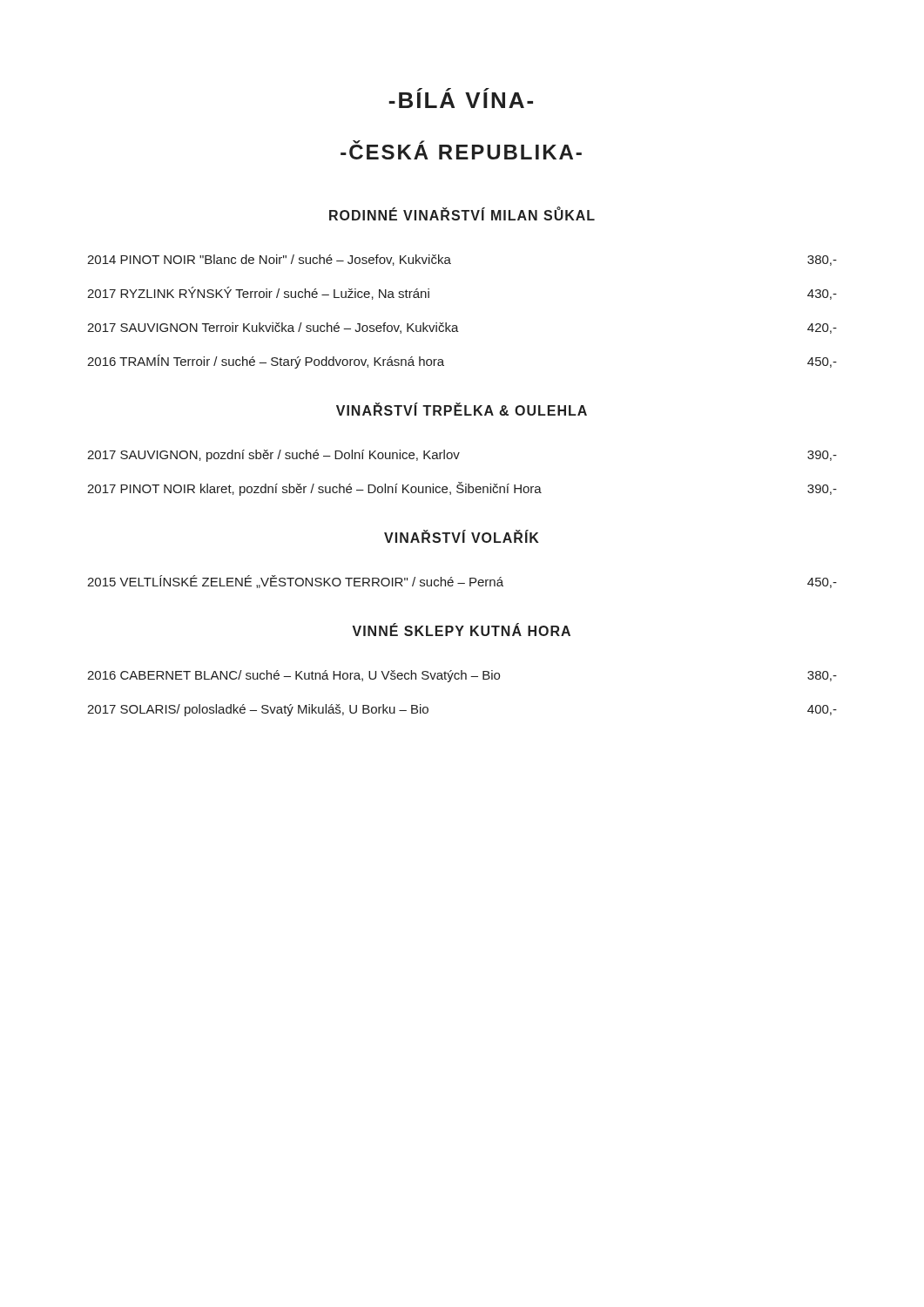This screenshot has height=1307, width=924.
Task: Select the block starting "2016 CABERNET BLANC/"
Action: pyautogui.click(x=462, y=675)
